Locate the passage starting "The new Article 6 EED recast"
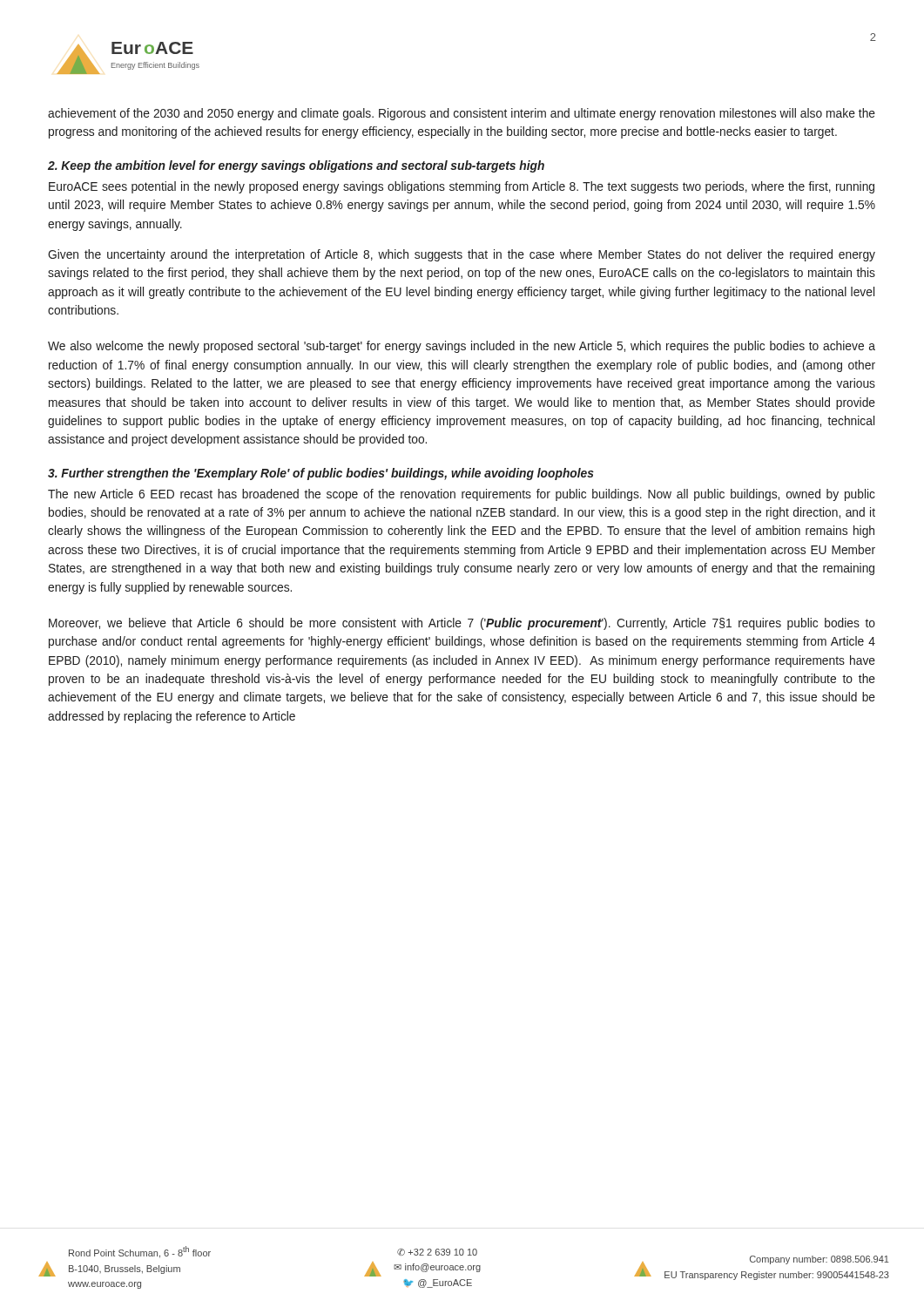The width and height of the screenshot is (924, 1307). click(x=462, y=541)
